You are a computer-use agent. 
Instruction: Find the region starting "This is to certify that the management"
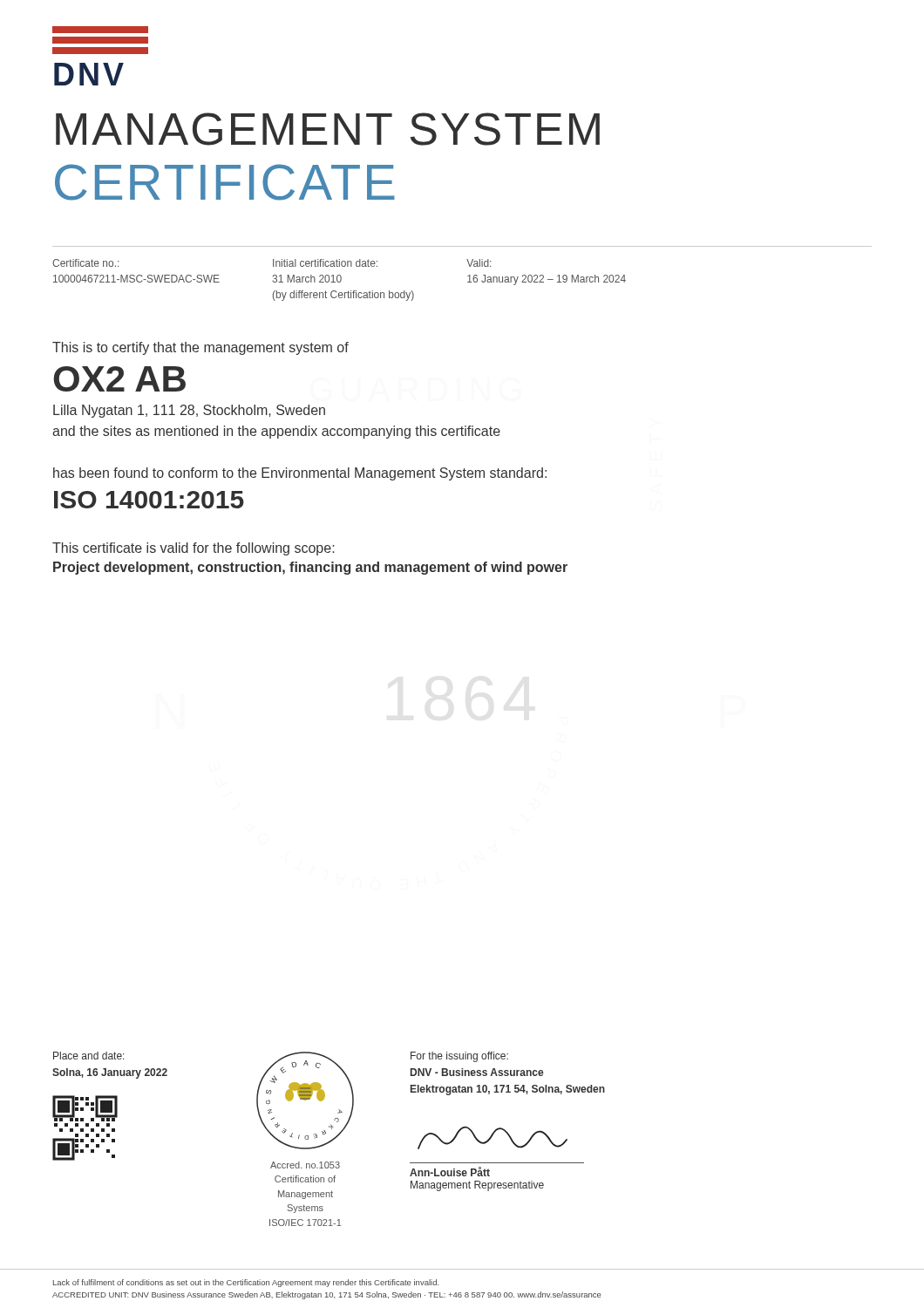coord(200,347)
